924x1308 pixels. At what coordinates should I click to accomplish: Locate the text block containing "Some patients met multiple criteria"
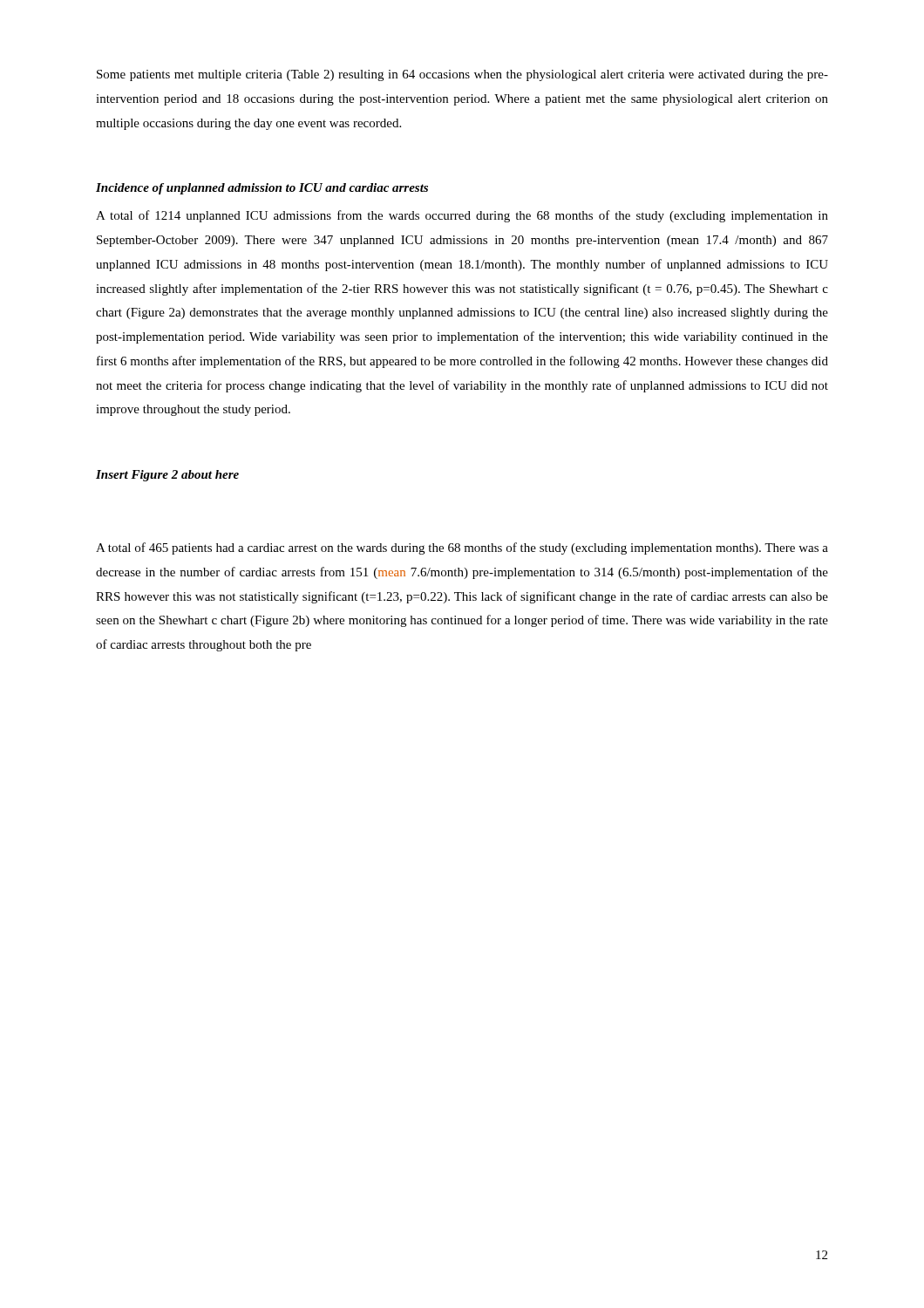coord(462,98)
